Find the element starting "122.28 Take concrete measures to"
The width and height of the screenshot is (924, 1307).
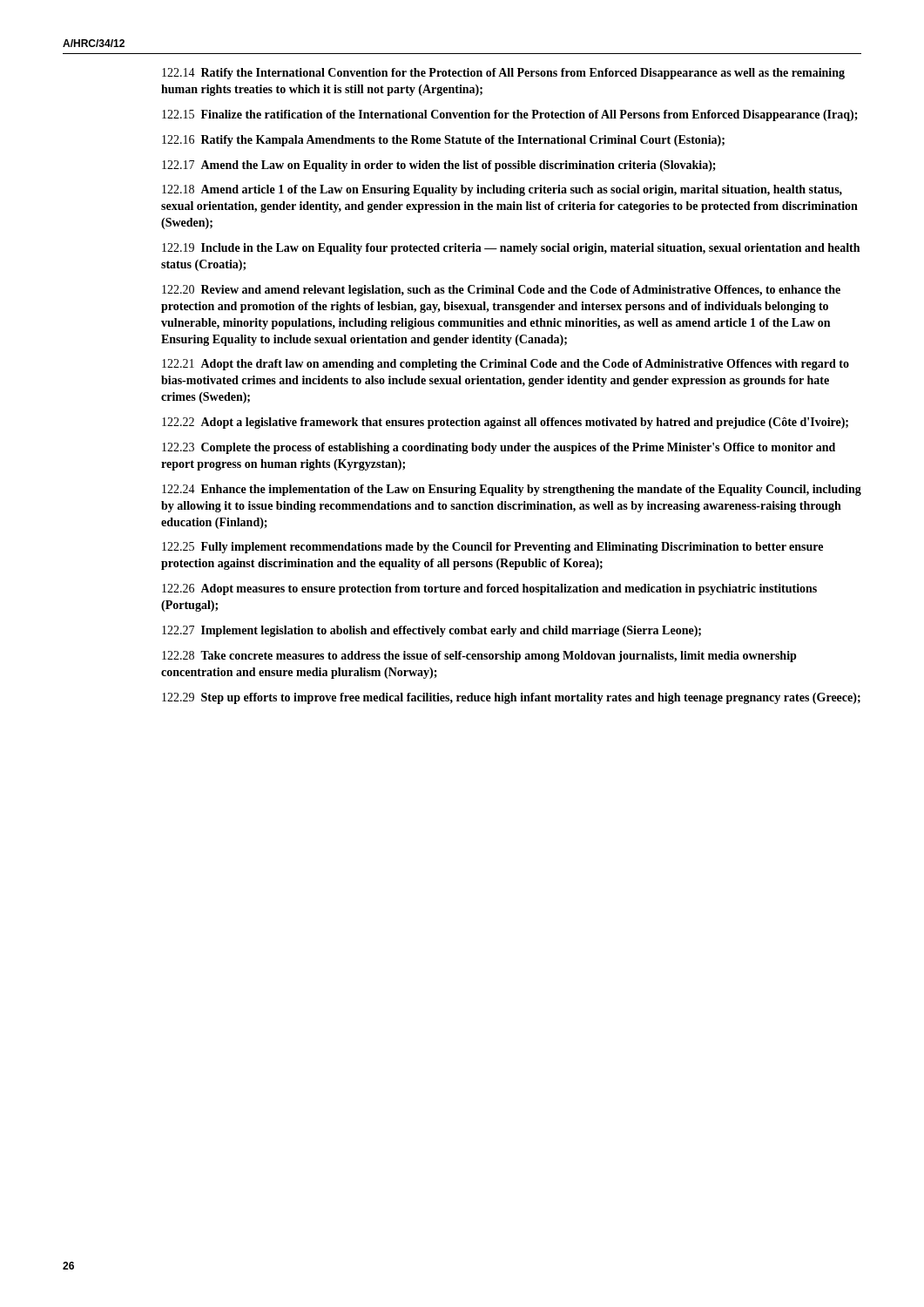(479, 664)
